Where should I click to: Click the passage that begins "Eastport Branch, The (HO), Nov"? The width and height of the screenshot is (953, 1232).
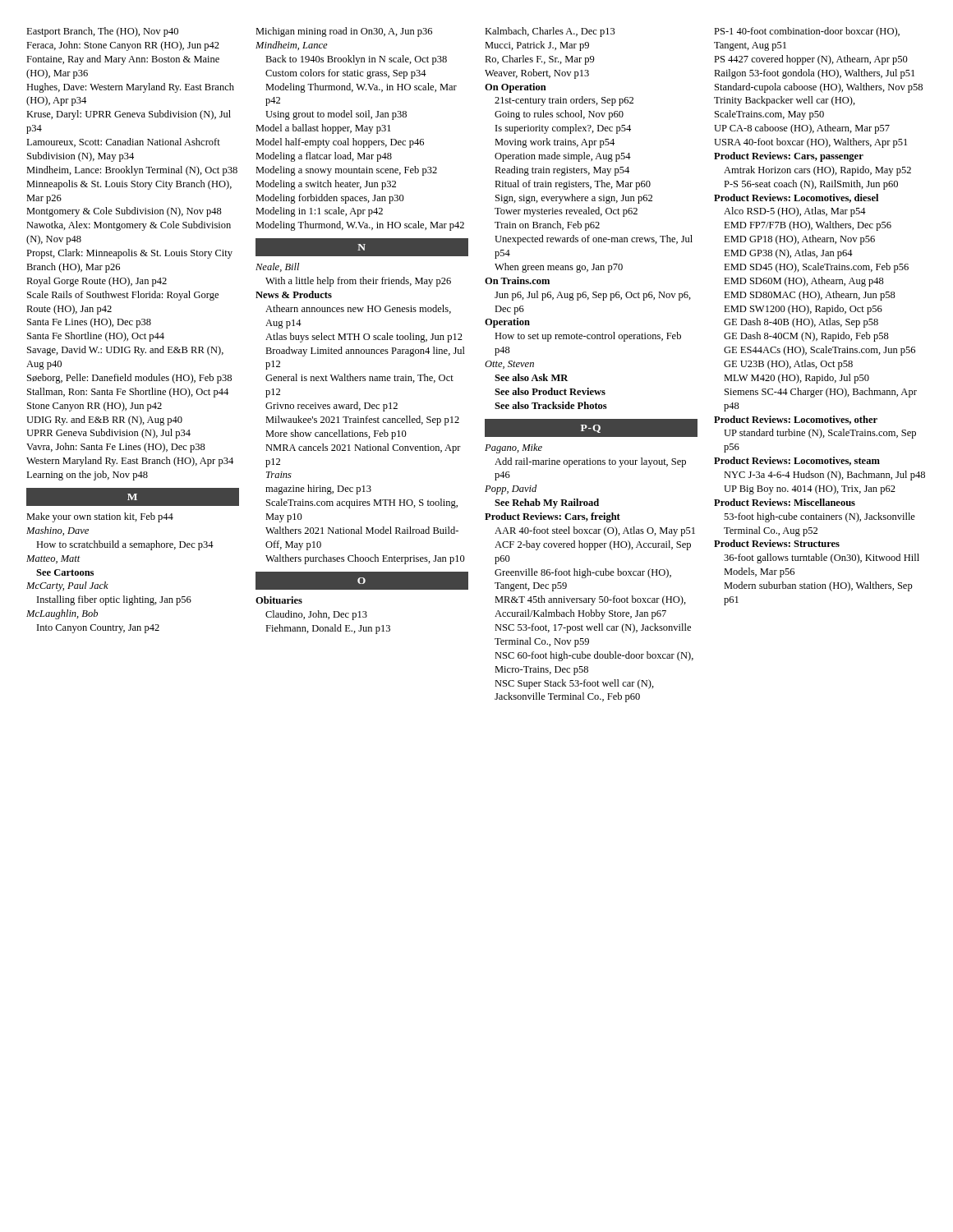[133, 330]
